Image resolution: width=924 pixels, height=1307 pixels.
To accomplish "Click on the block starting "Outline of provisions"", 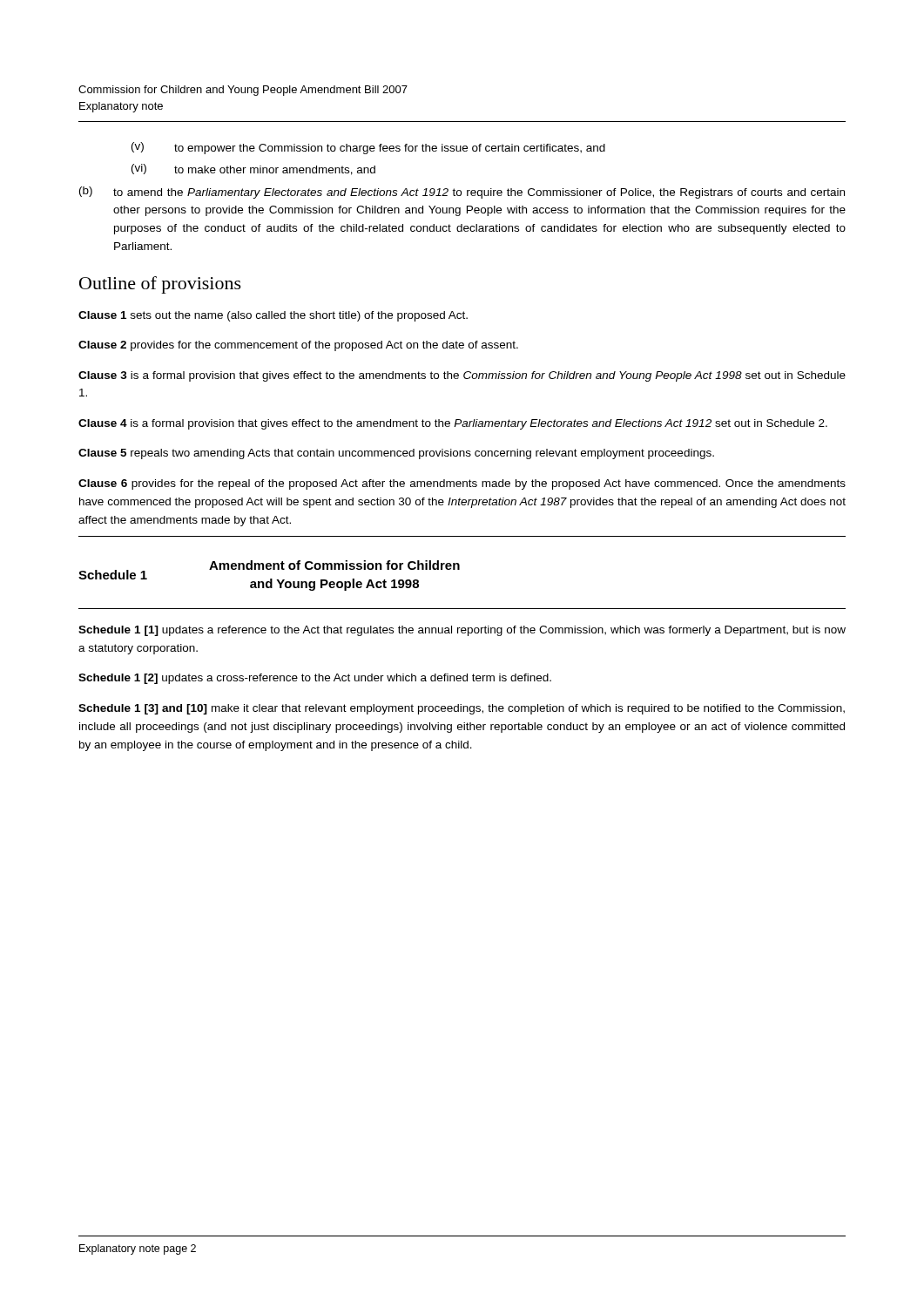I will click(x=160, y=285).
